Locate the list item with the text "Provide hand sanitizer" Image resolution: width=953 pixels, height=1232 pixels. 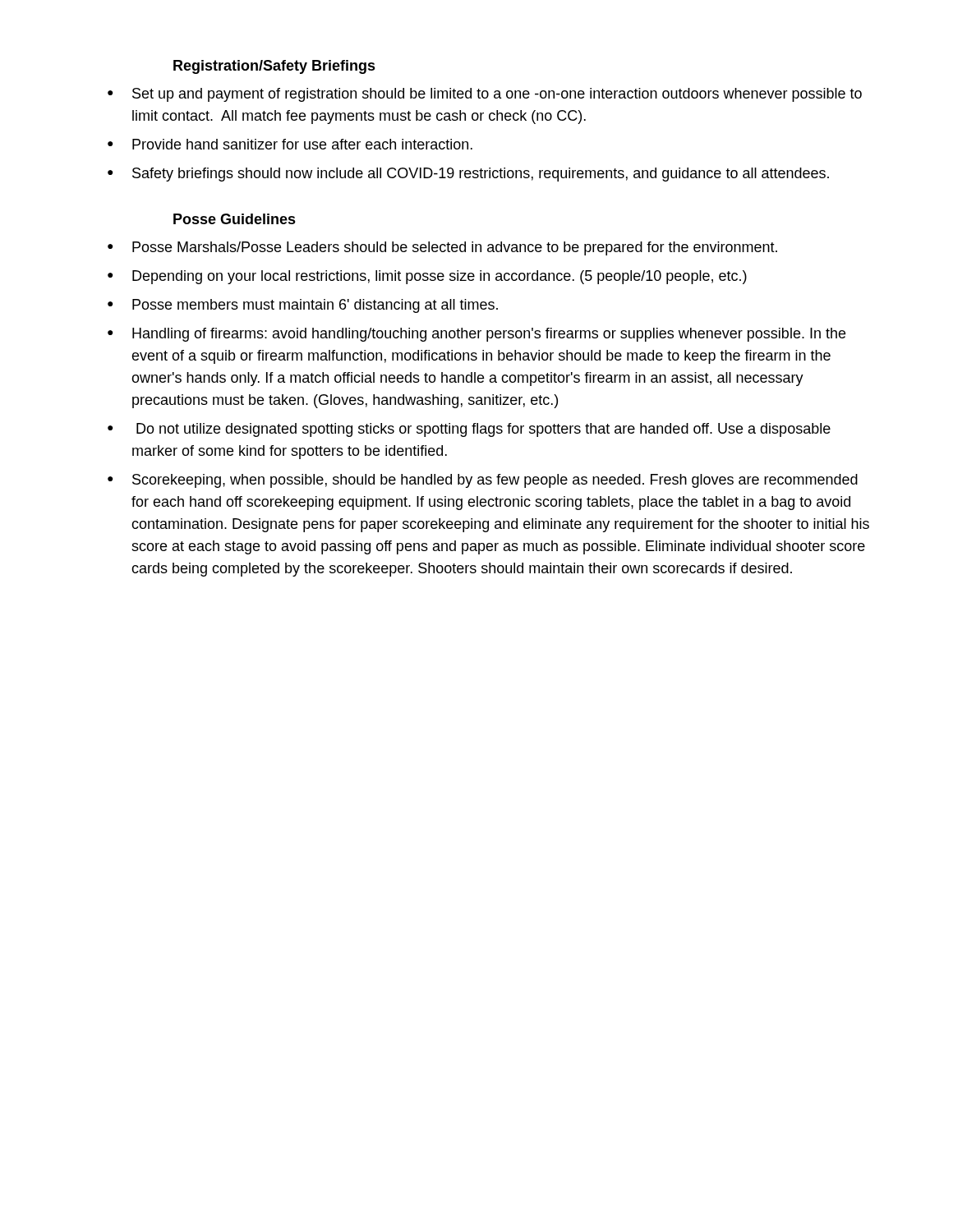click(302, 145)
